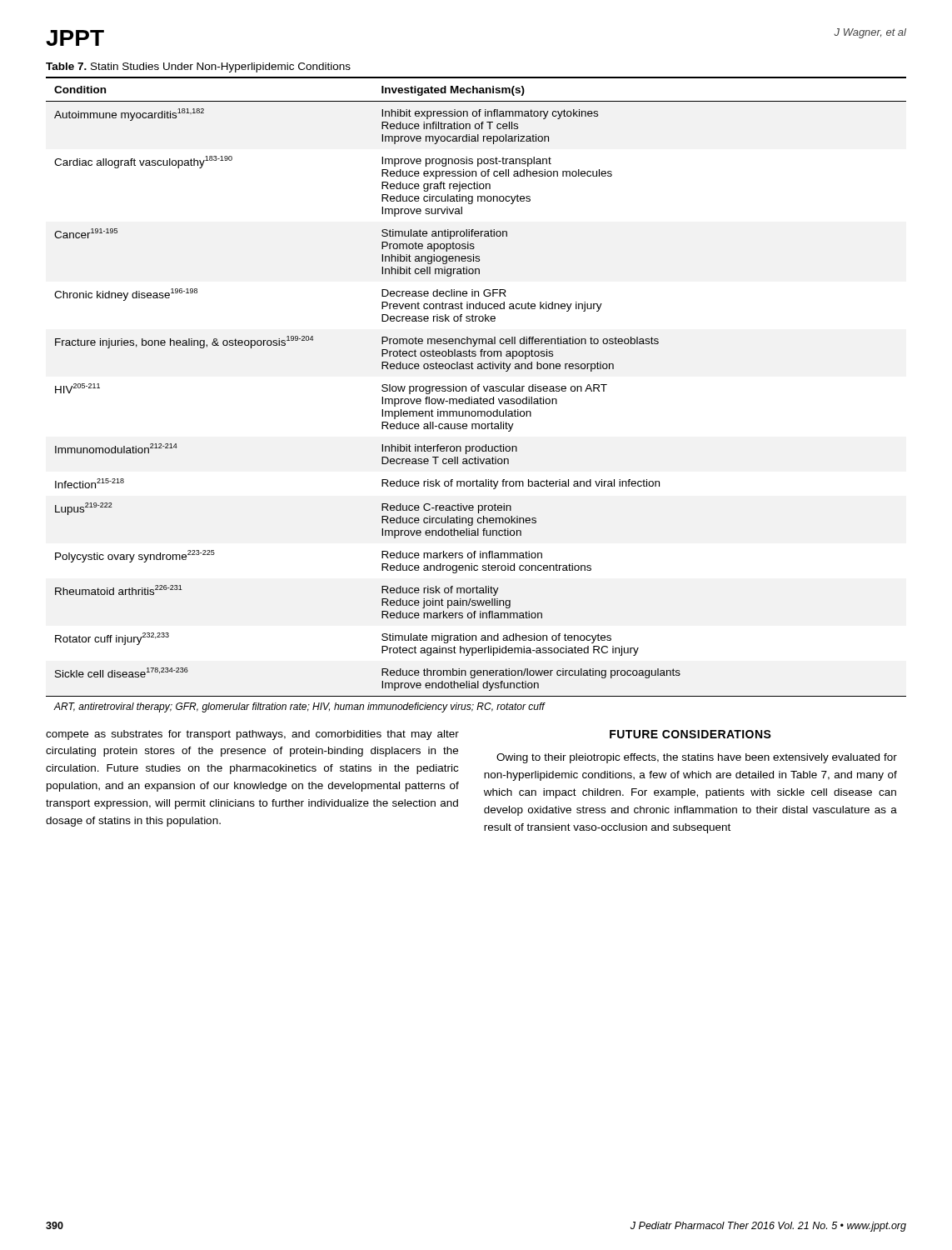Select the text block that reads "compete as substrates for transport pathways, and"
The width and height of the screenshot is (952, 1250).
tap(252, 777)
